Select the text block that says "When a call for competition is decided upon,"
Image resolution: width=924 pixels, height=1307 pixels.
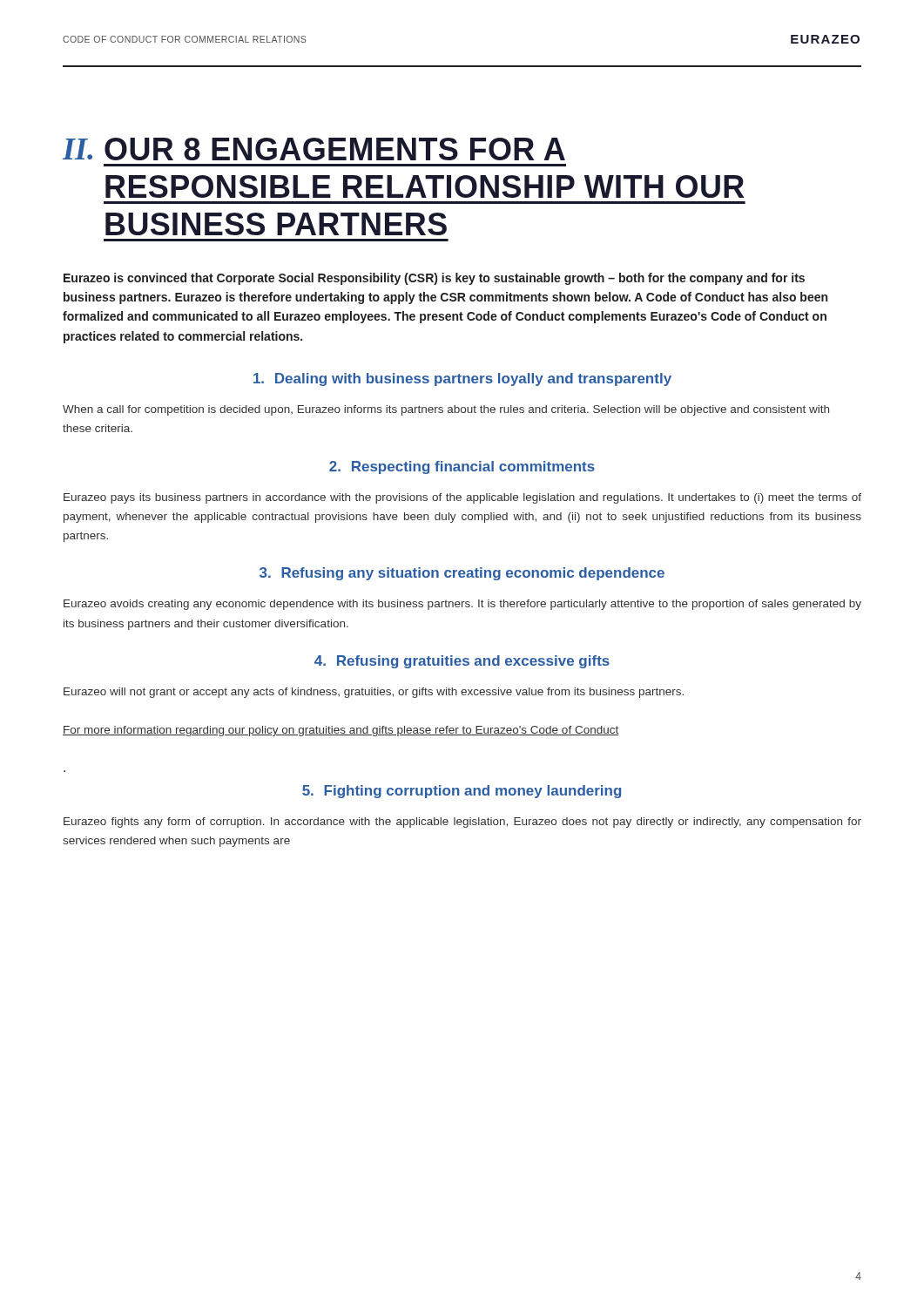point(446,419)
